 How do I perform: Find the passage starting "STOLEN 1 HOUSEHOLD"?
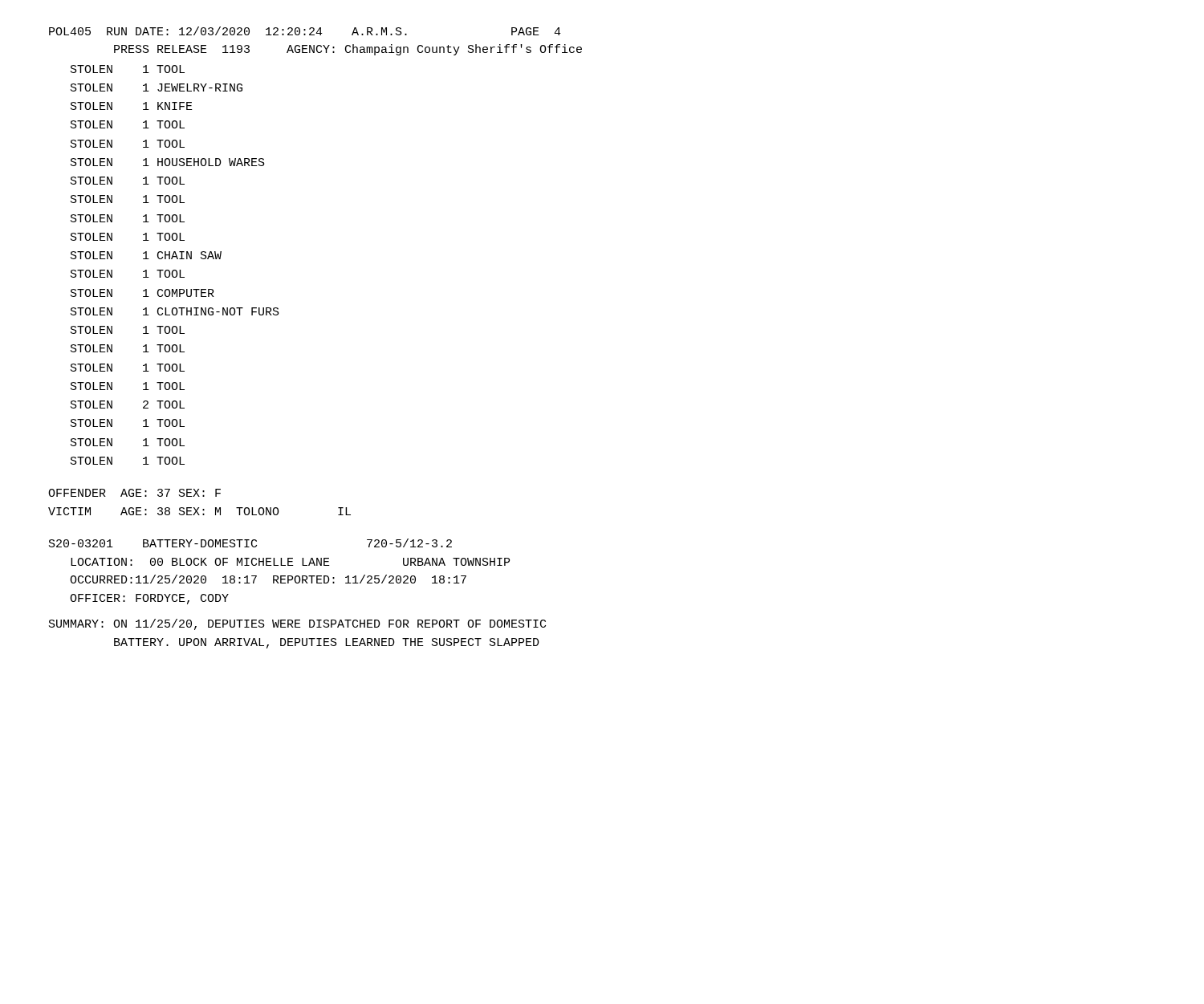coord(157,163)
